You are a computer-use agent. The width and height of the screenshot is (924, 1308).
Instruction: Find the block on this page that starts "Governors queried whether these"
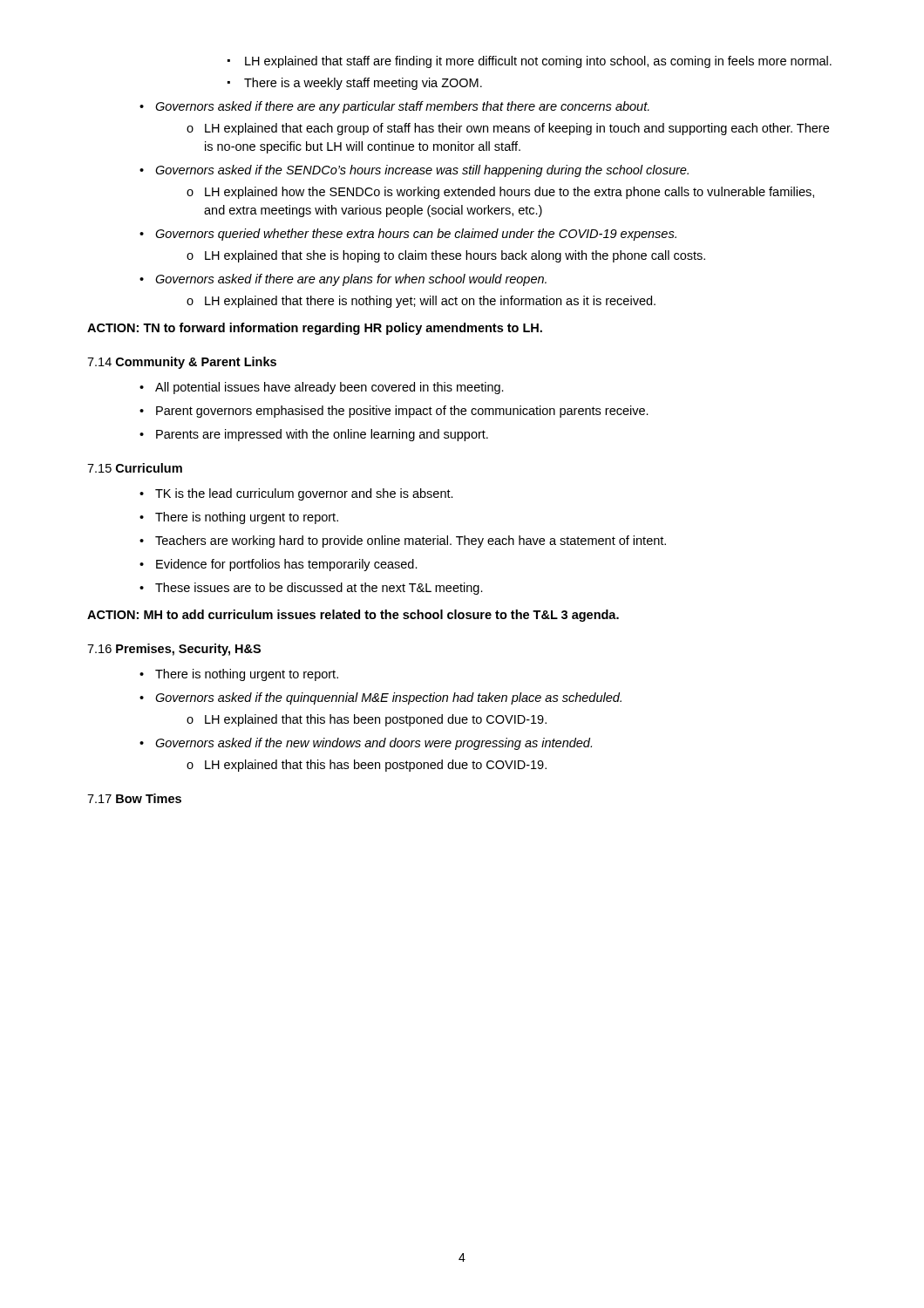click(x=496, y=246)
